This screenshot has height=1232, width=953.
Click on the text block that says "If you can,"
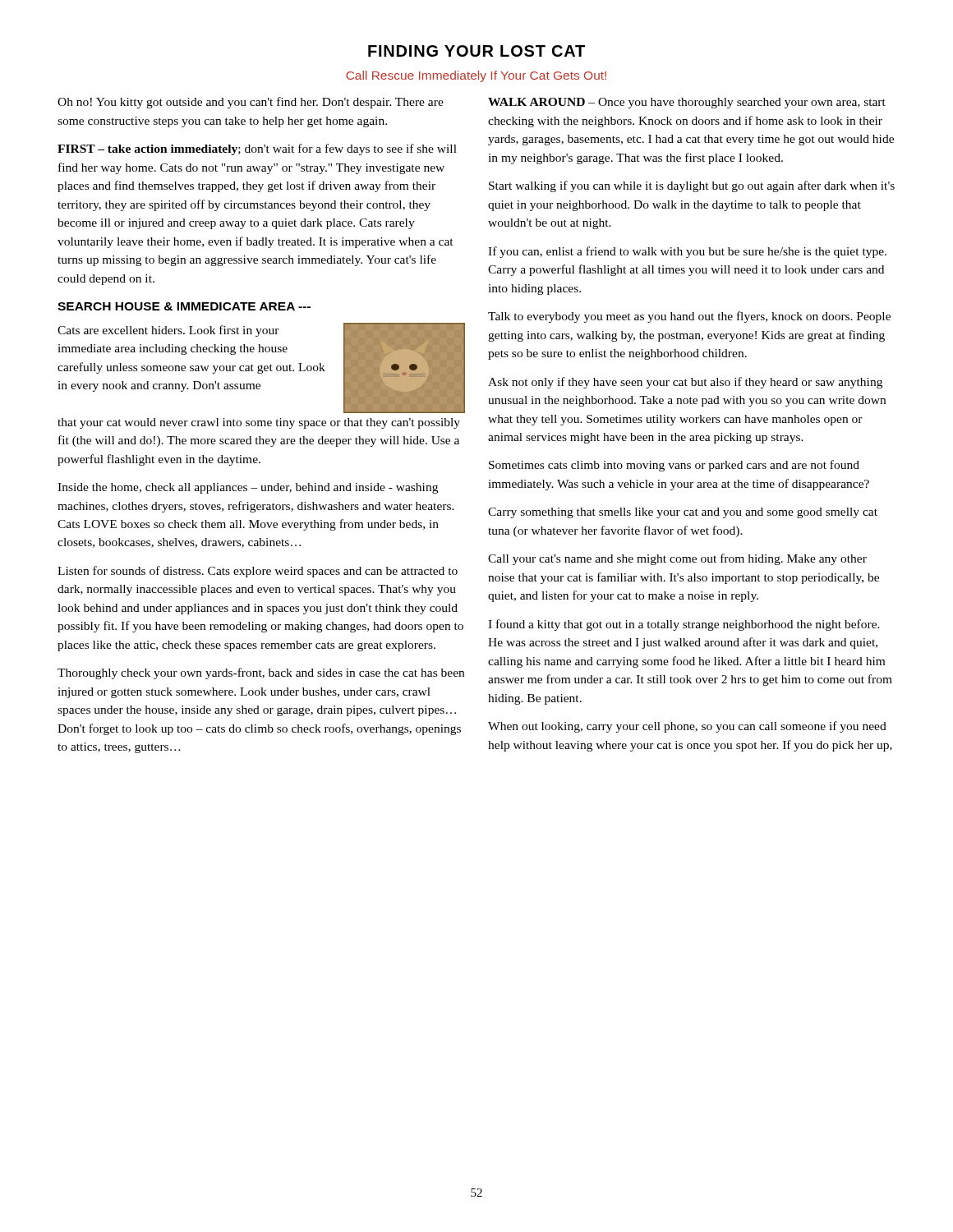(x=688, y=269)
